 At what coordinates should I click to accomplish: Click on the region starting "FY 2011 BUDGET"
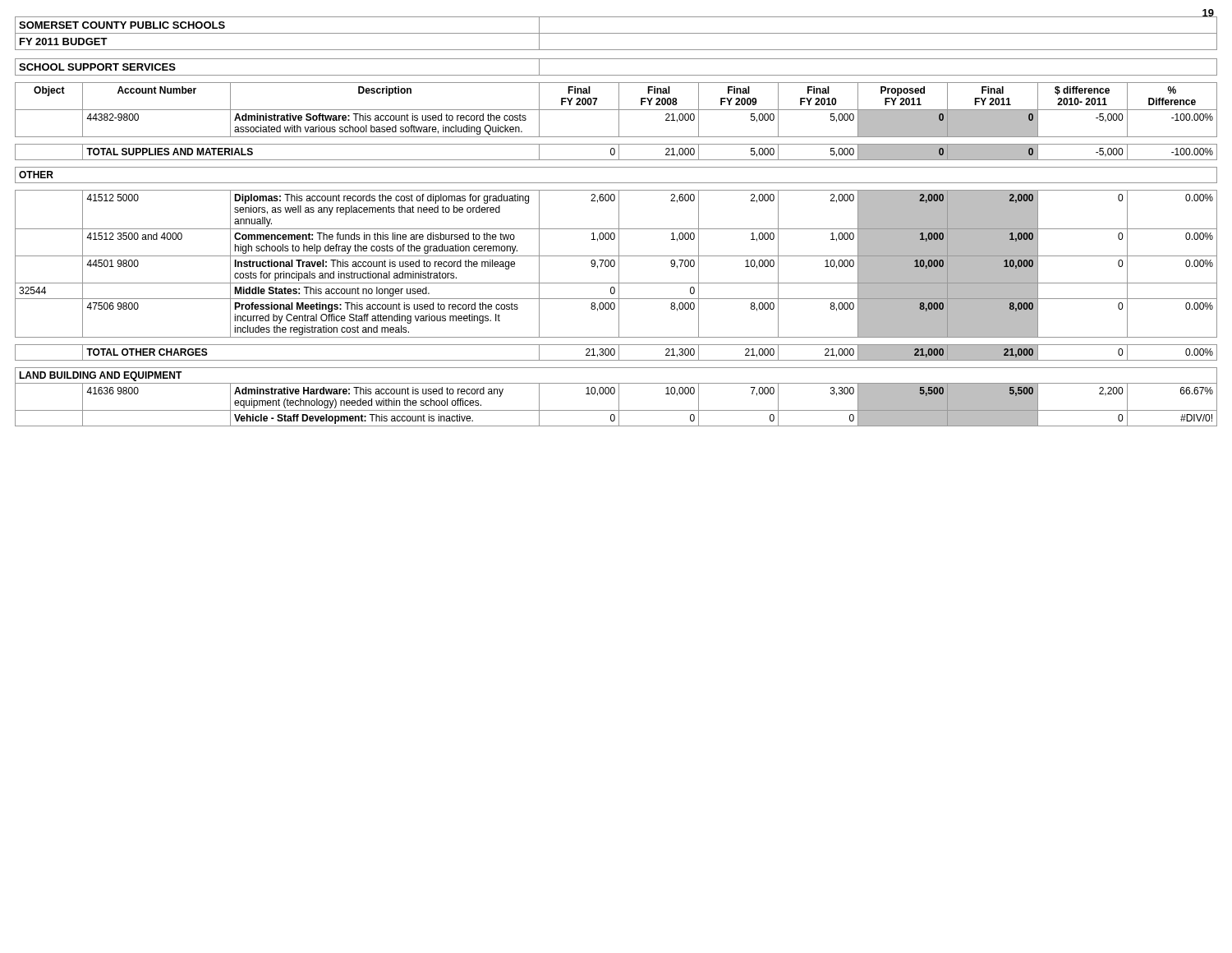click(x=63, y=42)
